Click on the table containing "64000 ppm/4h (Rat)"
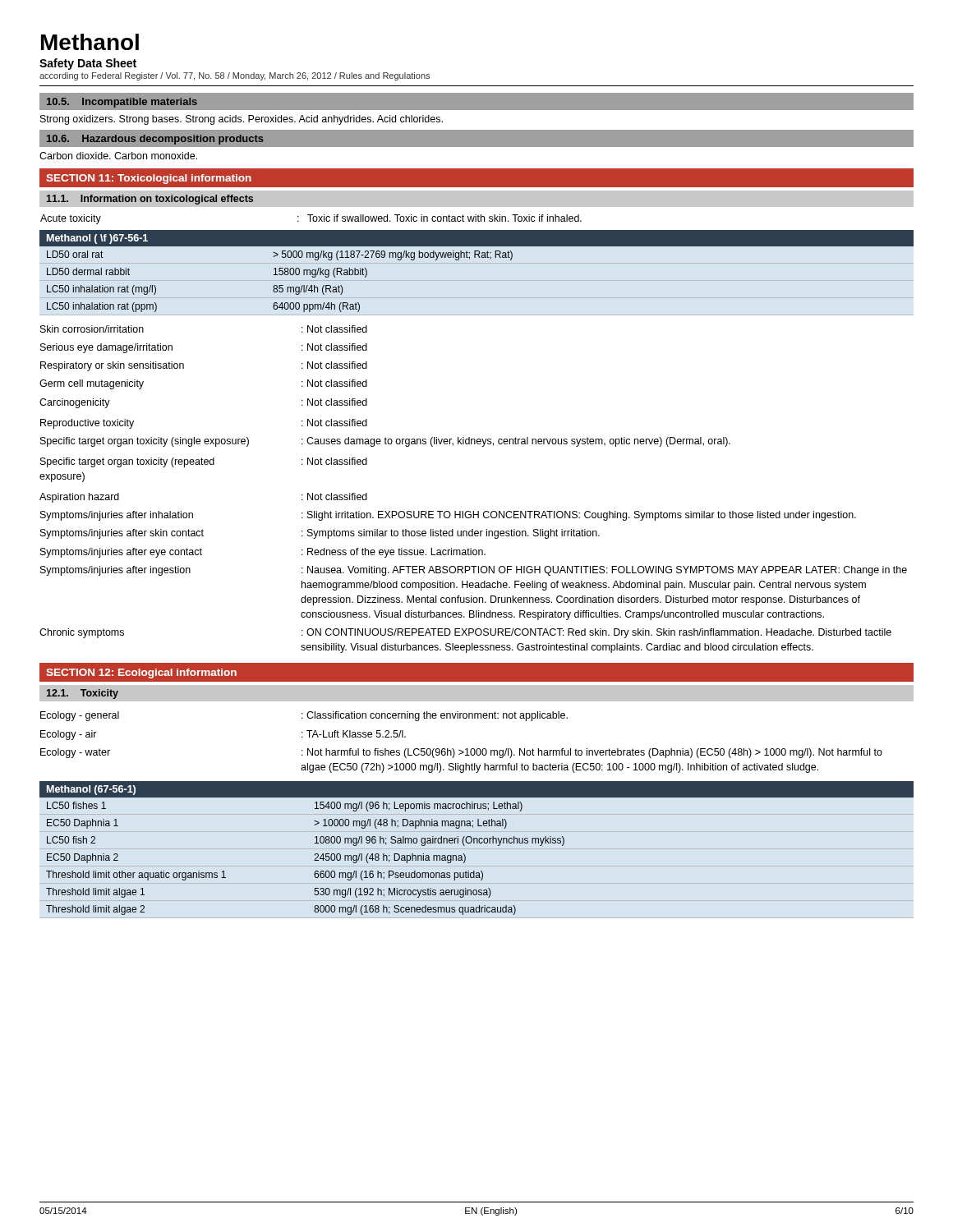Image resolution: width=953 pixels, height=1232 pixels. click(476, 273)
